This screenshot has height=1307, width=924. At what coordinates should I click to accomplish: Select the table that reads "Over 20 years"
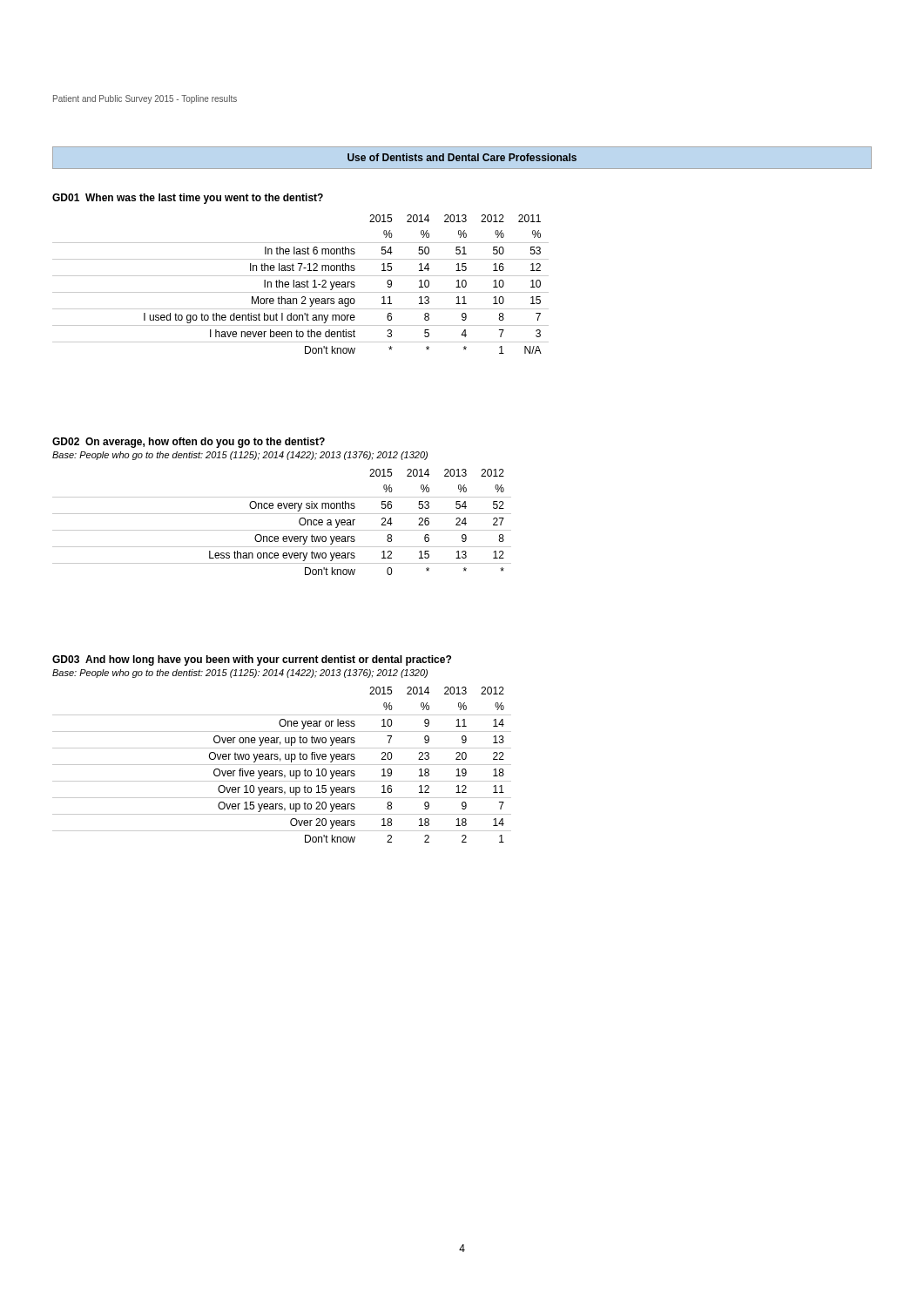462,765
